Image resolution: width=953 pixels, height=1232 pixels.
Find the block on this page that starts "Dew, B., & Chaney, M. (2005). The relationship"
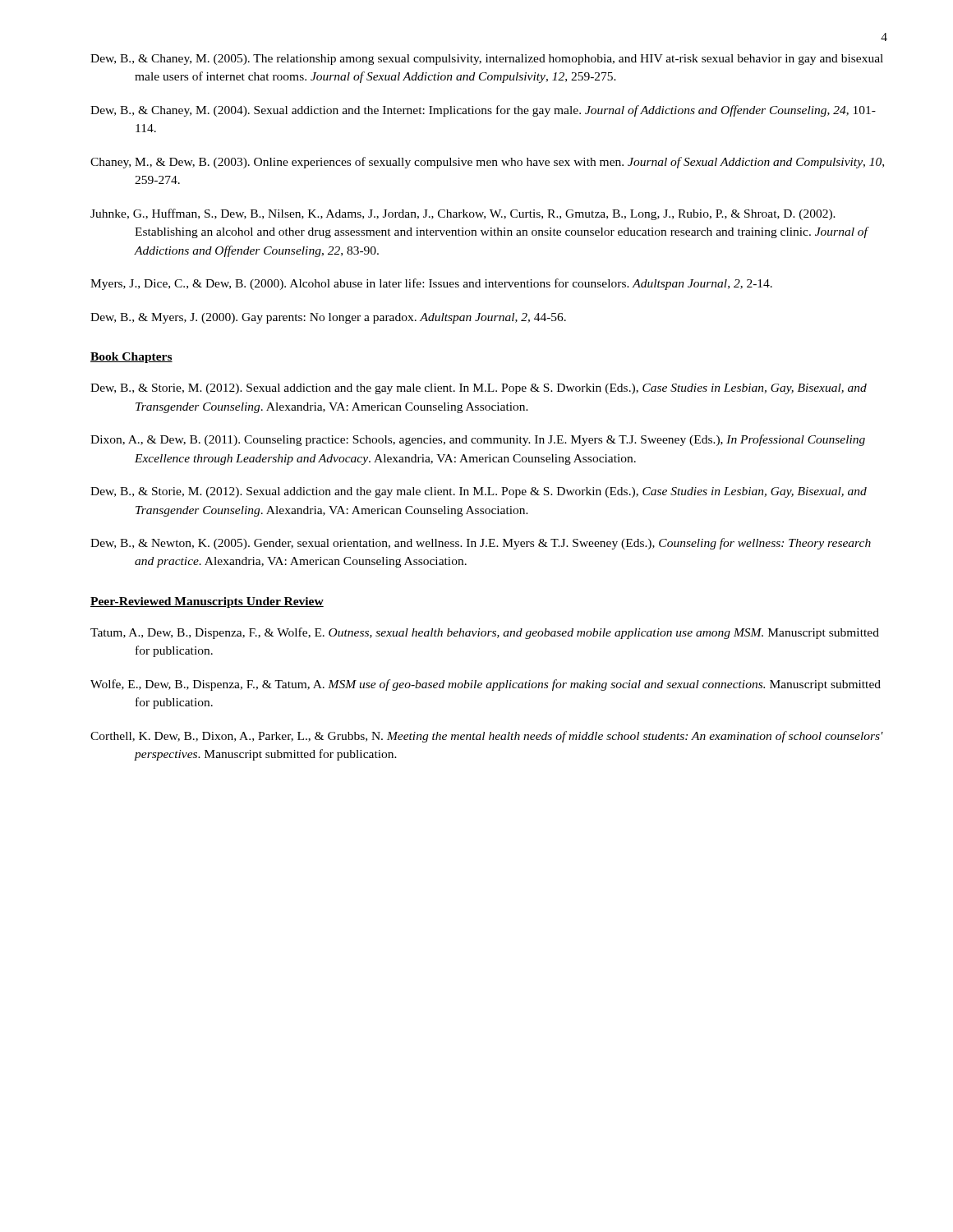487,67
